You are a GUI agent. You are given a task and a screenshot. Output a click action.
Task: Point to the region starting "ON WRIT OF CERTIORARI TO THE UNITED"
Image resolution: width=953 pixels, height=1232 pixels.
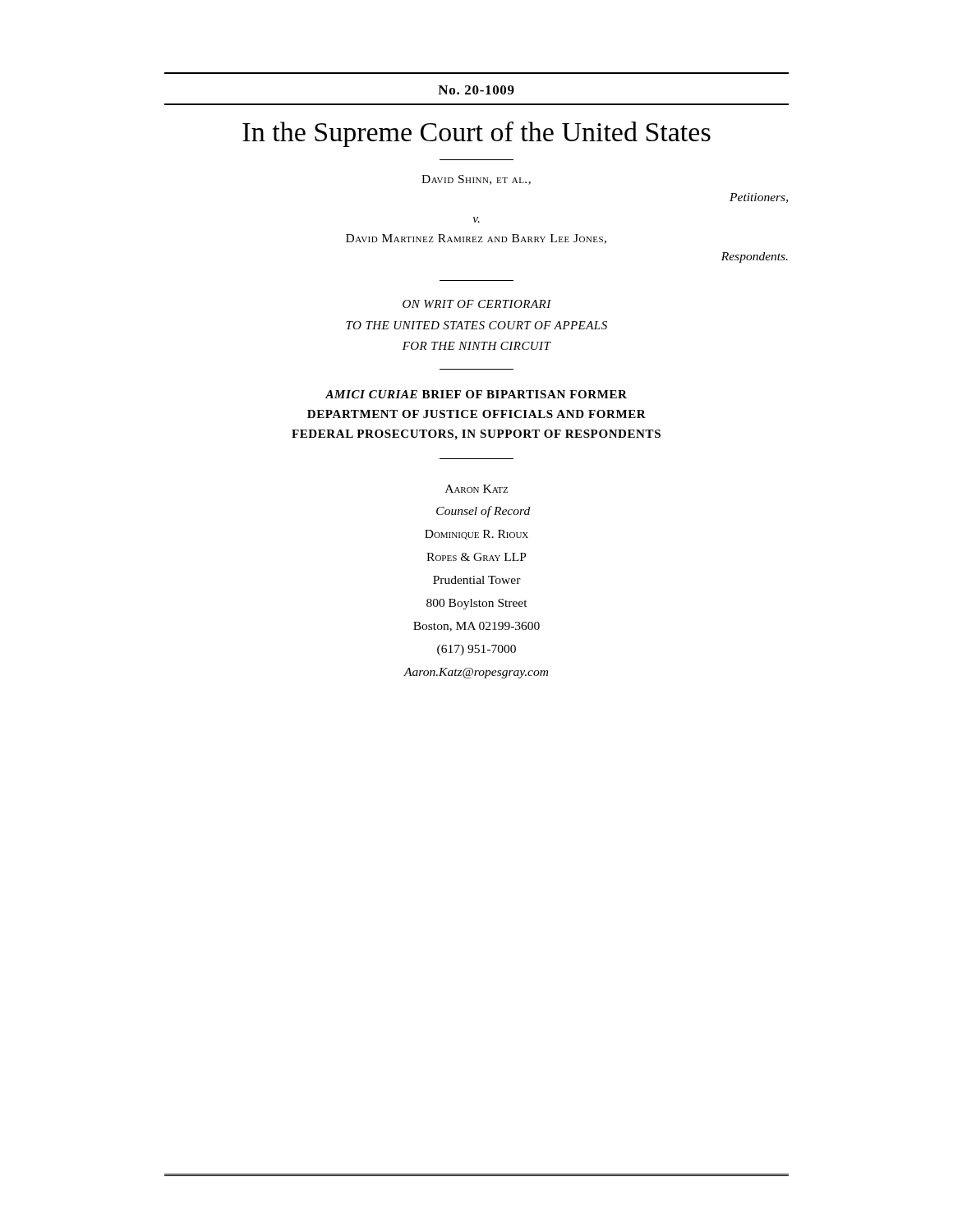(476, 325)
